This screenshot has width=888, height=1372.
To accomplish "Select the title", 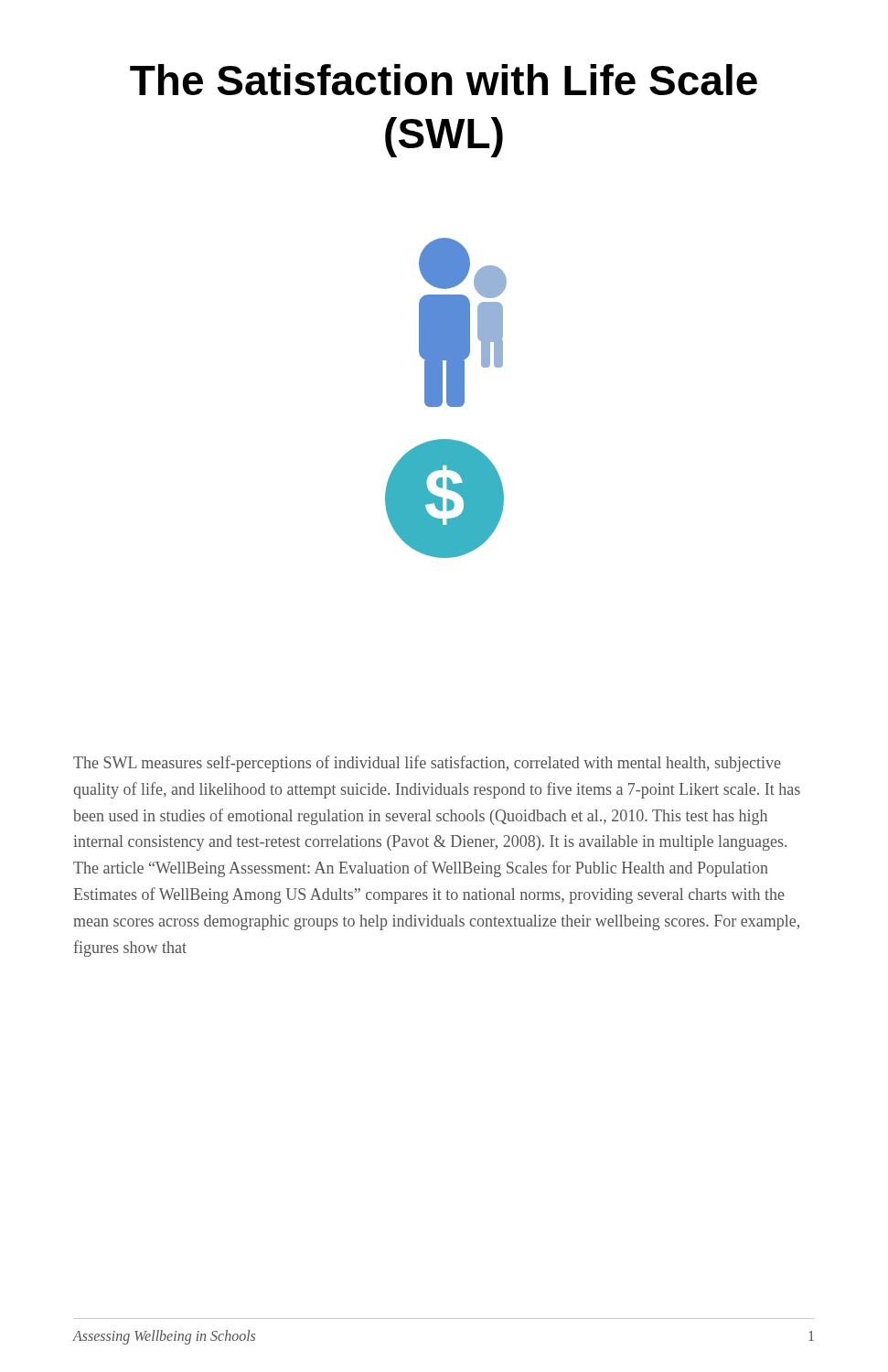I will (444, 107).
